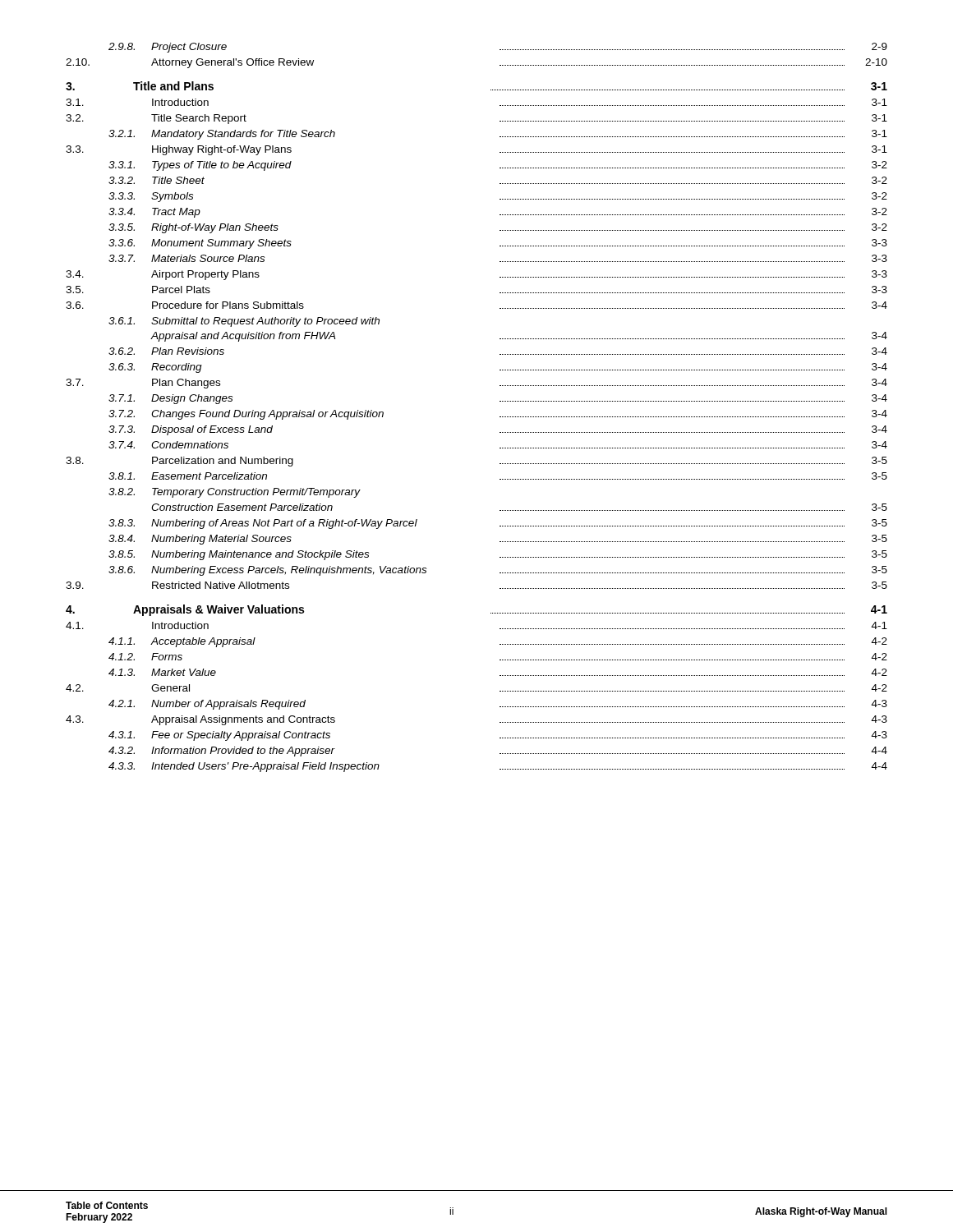The width and height of the screenshot is (953, 1232).
Task: Find the text starting "4.3.3. Intended Users'"
Action: (x=498, y=766)
